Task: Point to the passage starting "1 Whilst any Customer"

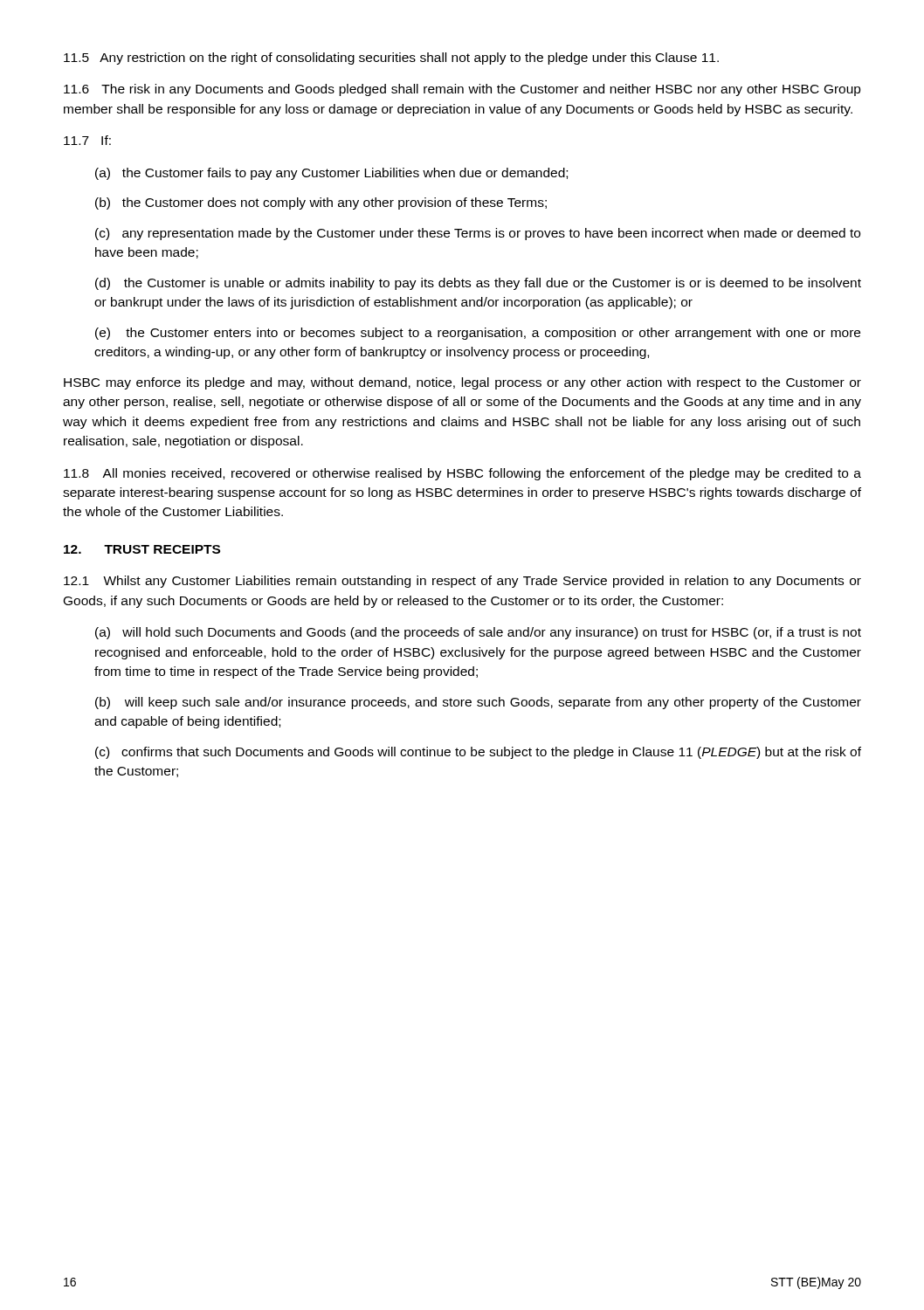Action: point(462,590)
